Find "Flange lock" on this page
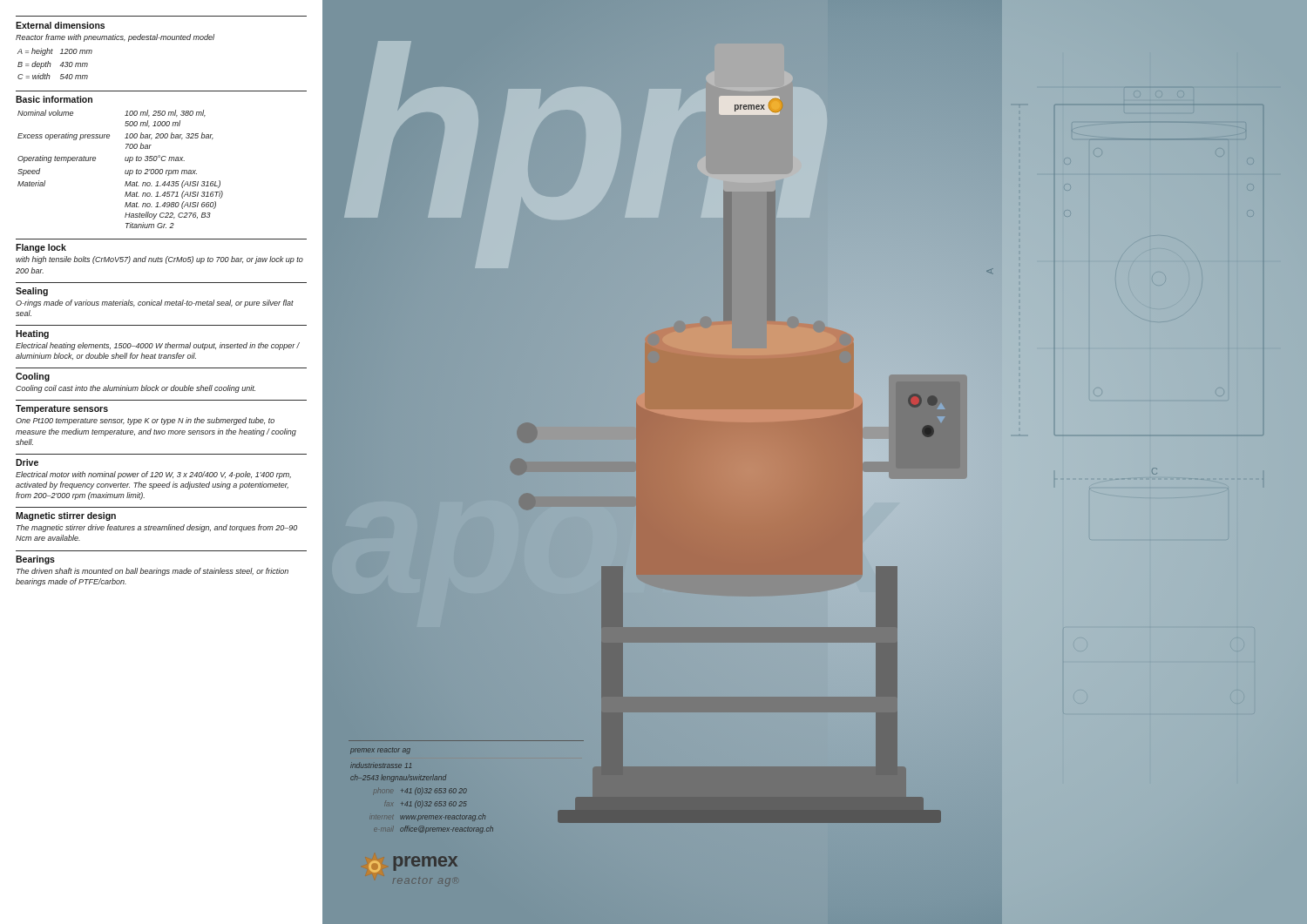 point(41,248)
